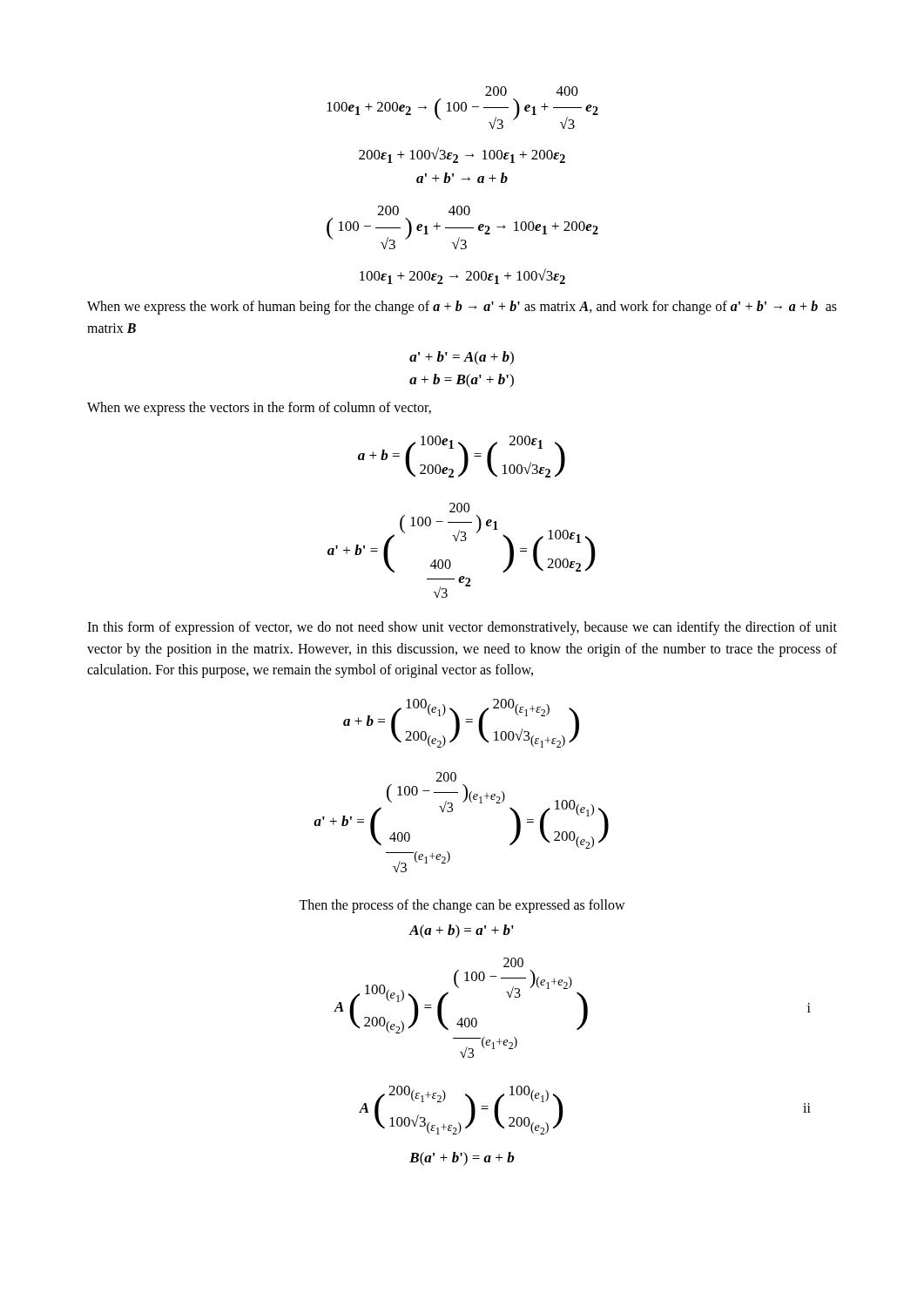
Task: Find the passage starting "200ε1 + 100√3ε2 → 100ε1"
Action: click(x=462, y=156)
